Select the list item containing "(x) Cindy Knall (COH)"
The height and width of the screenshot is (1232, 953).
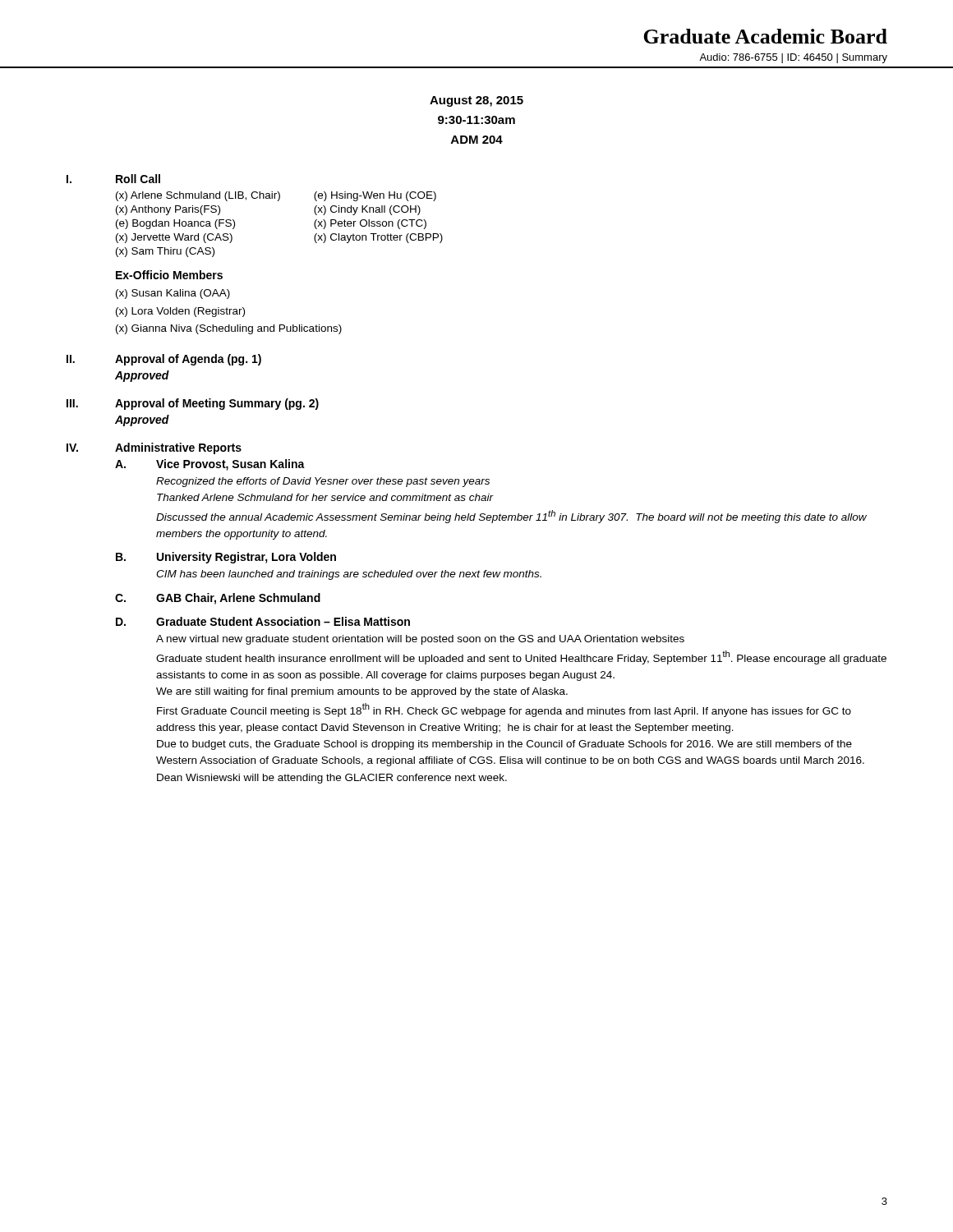pos(367,209)
